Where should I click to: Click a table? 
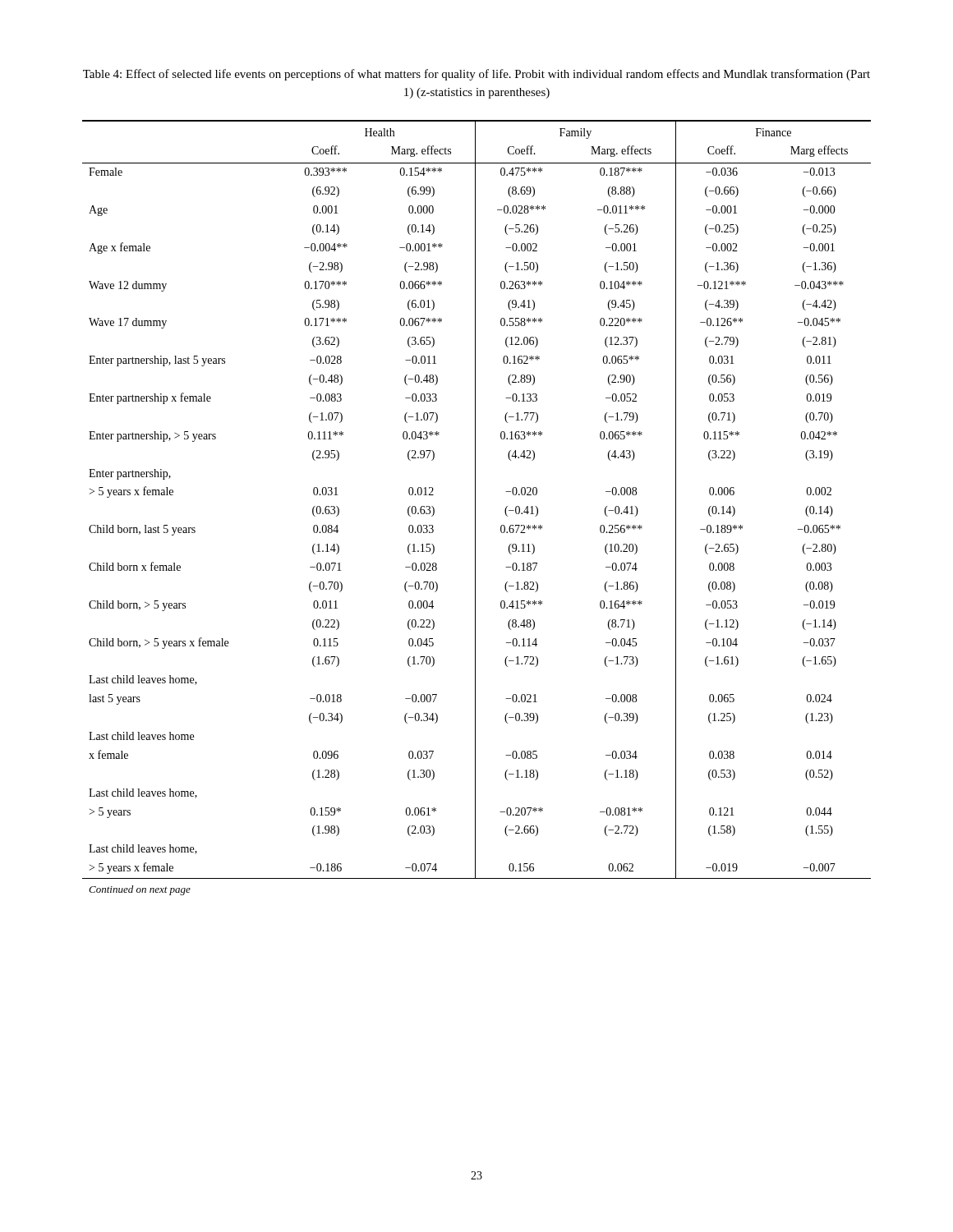point(476,509)
